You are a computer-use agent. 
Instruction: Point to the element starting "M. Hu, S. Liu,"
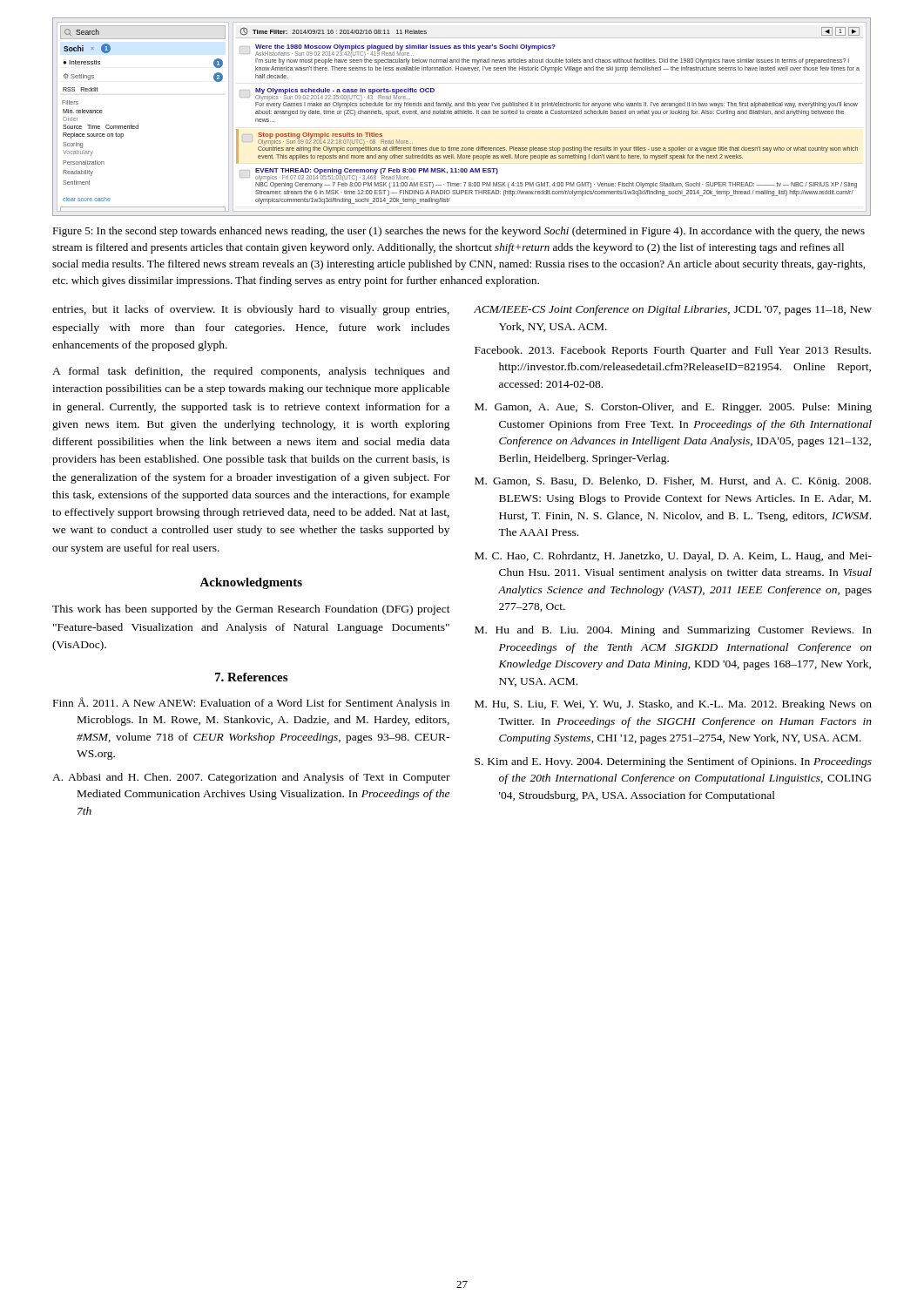[x=673, y=721]
